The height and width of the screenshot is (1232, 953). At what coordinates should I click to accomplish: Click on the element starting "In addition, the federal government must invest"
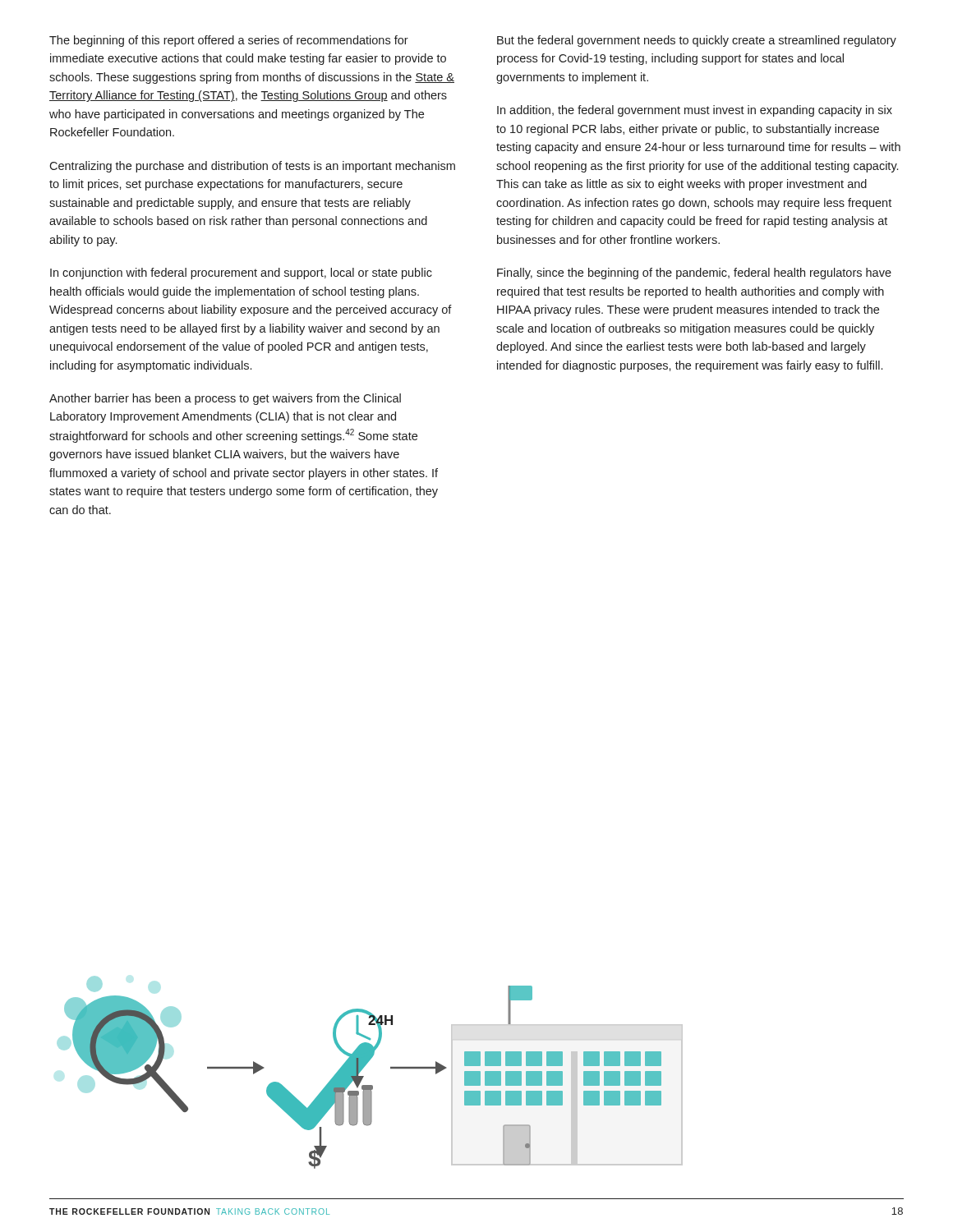click(699, 175)
